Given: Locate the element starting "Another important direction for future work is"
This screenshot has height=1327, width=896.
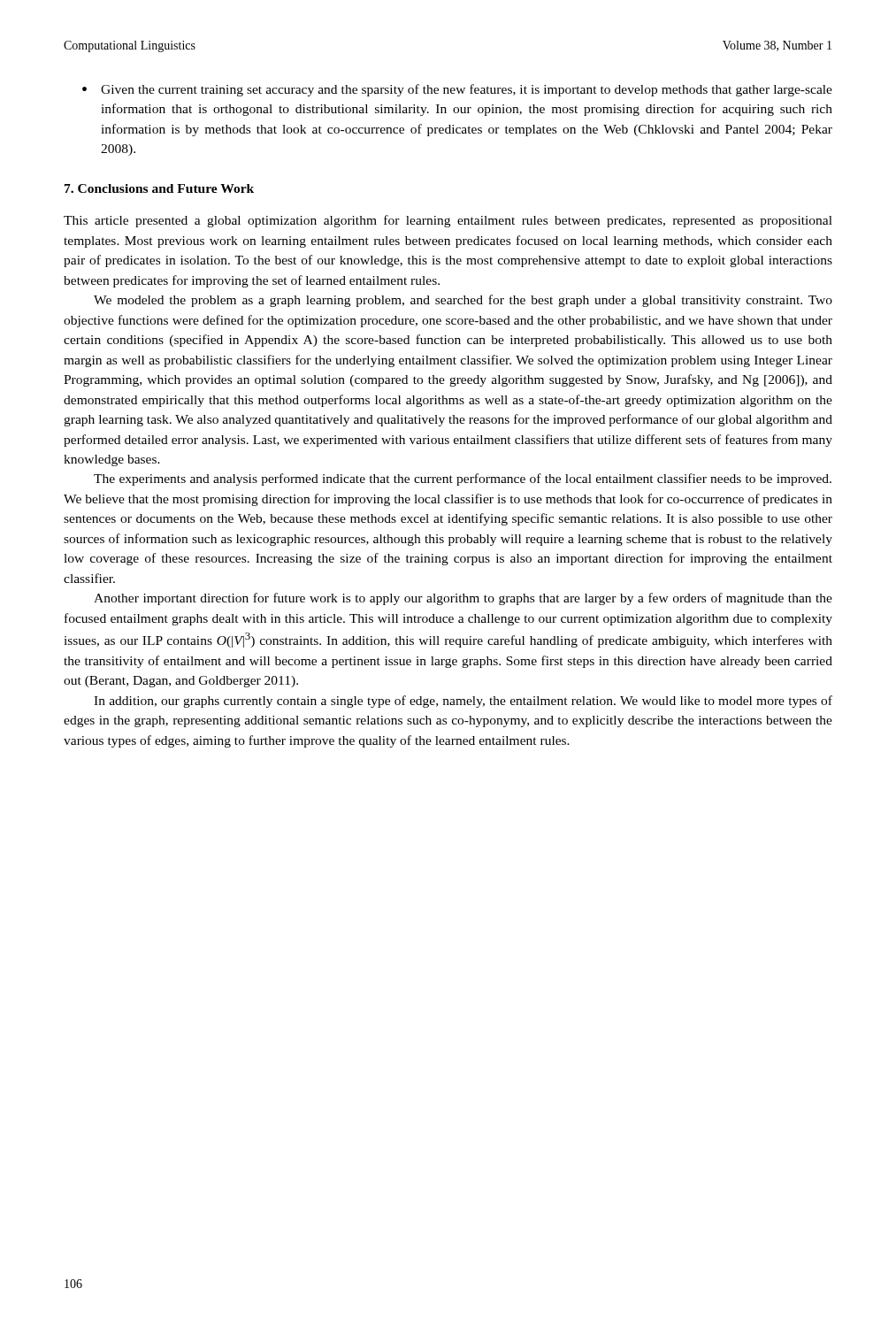Looking at the screenshot, I should pyautogui.click(x=448, y=639).
